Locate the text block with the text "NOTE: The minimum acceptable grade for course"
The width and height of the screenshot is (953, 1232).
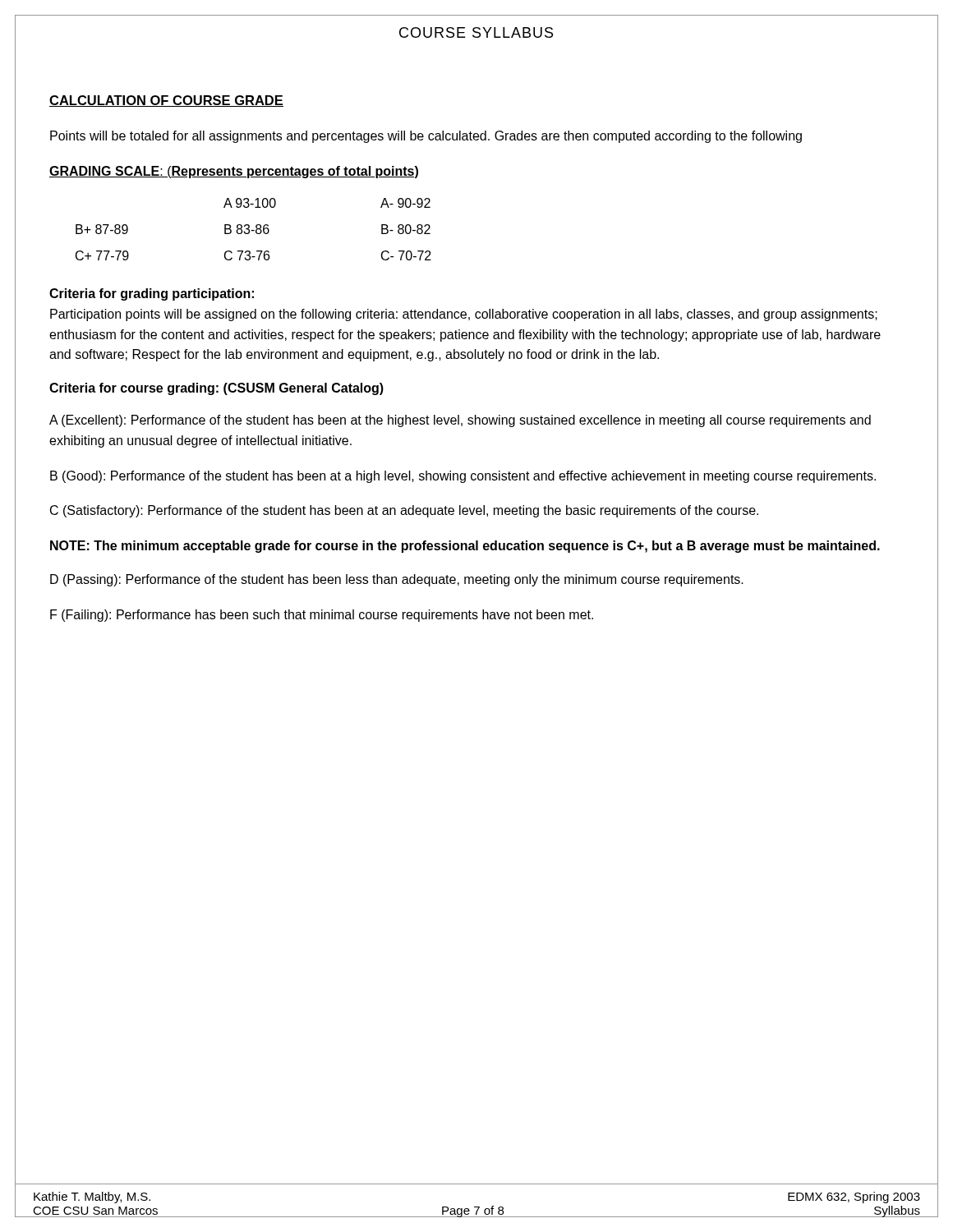click(x=465, y=546)
